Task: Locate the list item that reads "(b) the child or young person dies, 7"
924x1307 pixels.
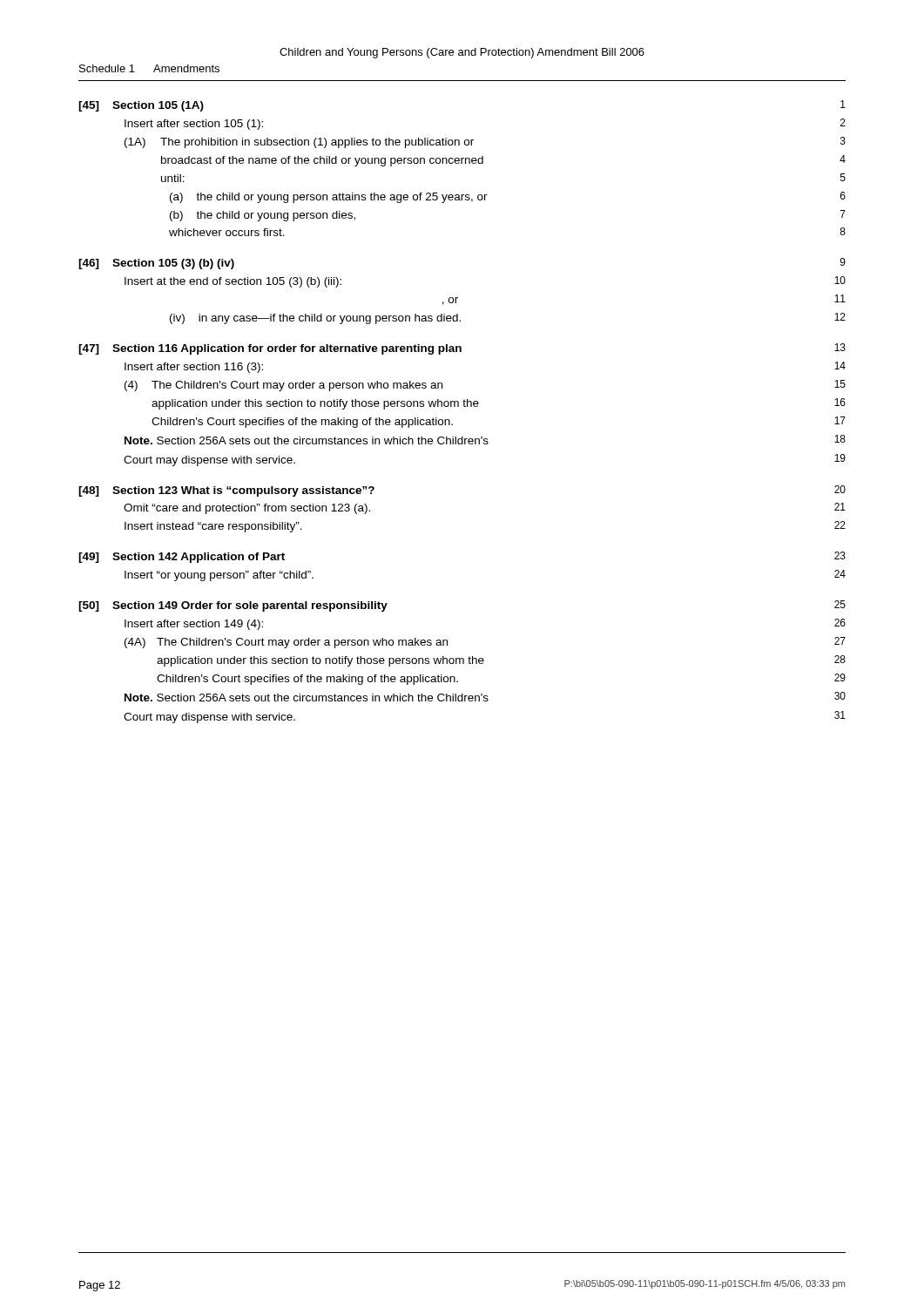Action: [271, 216]
